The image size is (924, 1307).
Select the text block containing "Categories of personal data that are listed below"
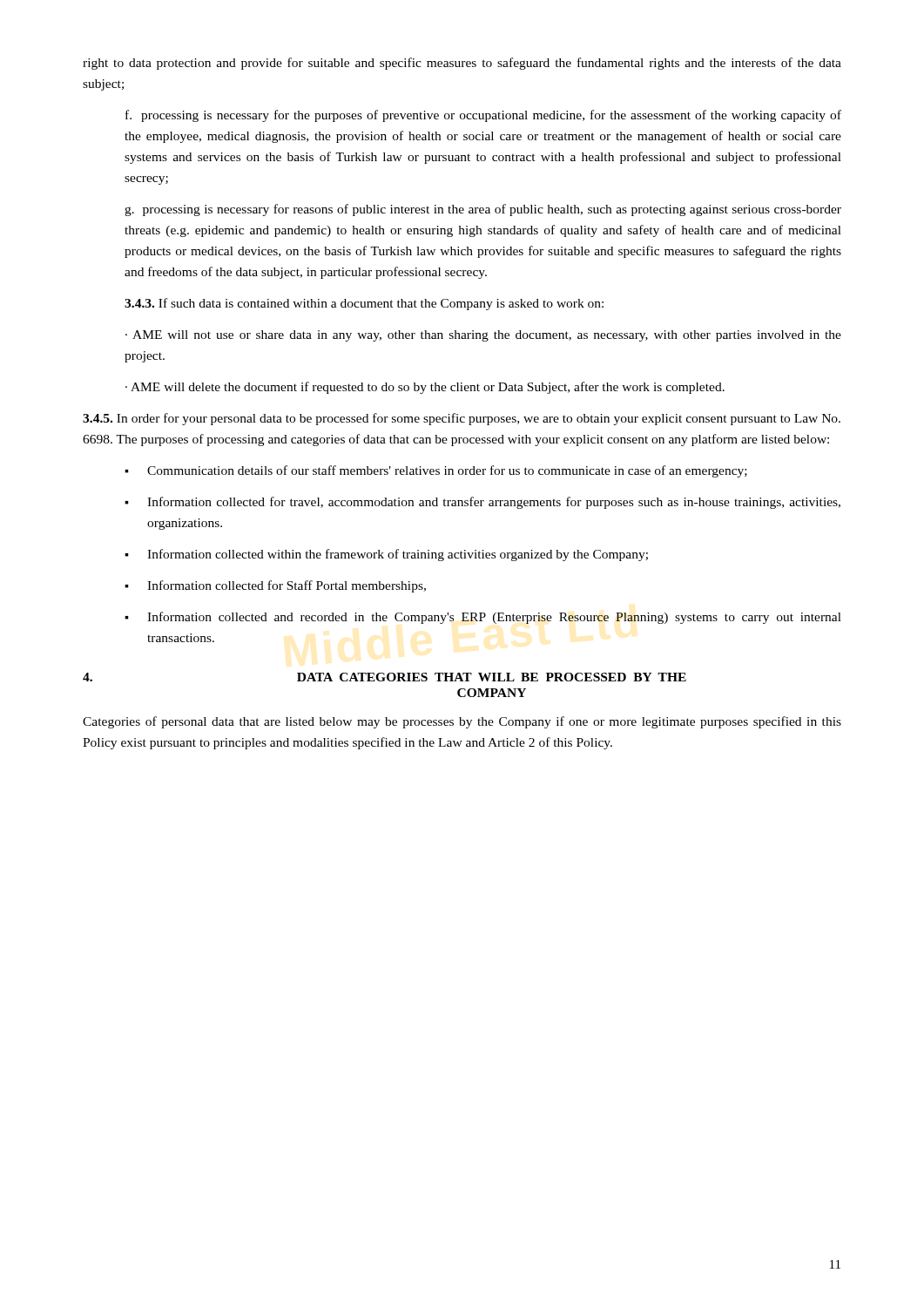(462, 732)
